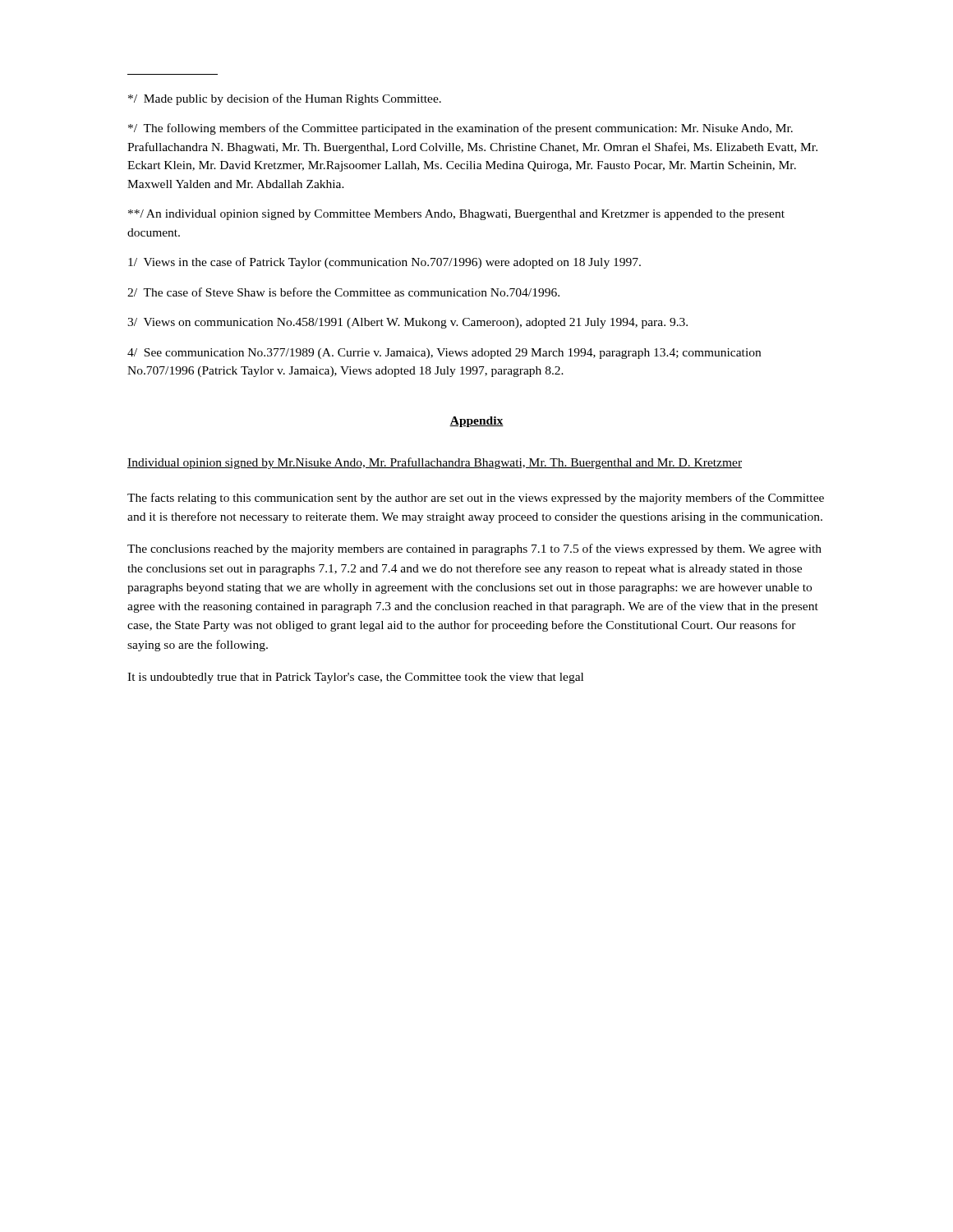Viewport: 953px width, 1232px height.
Task: Select the footnote with the text "/ An individual opinion signed by Committee Members"
Action: [x=456, y=223]
